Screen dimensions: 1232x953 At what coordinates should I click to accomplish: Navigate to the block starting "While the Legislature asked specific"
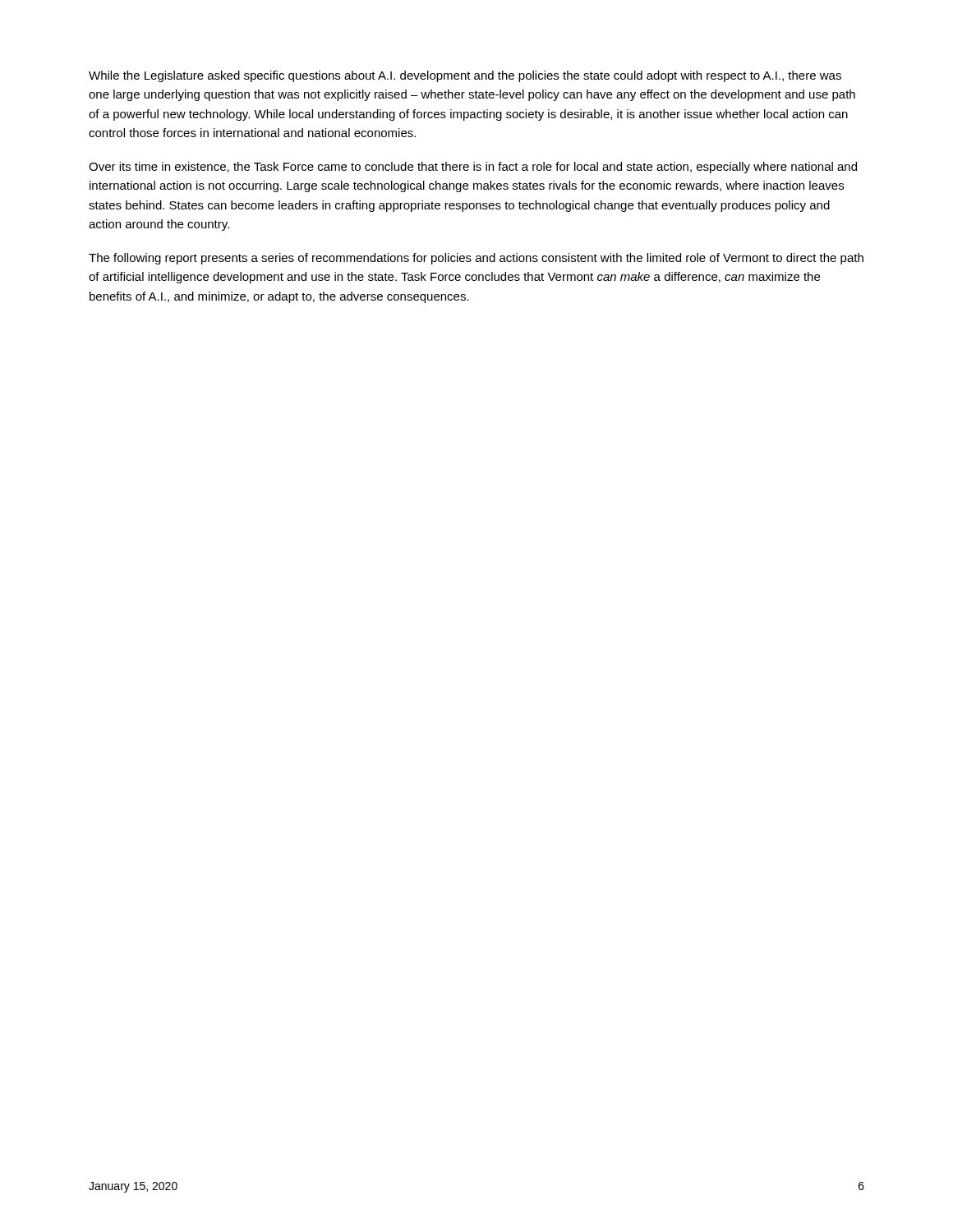(x=472, y=104)
